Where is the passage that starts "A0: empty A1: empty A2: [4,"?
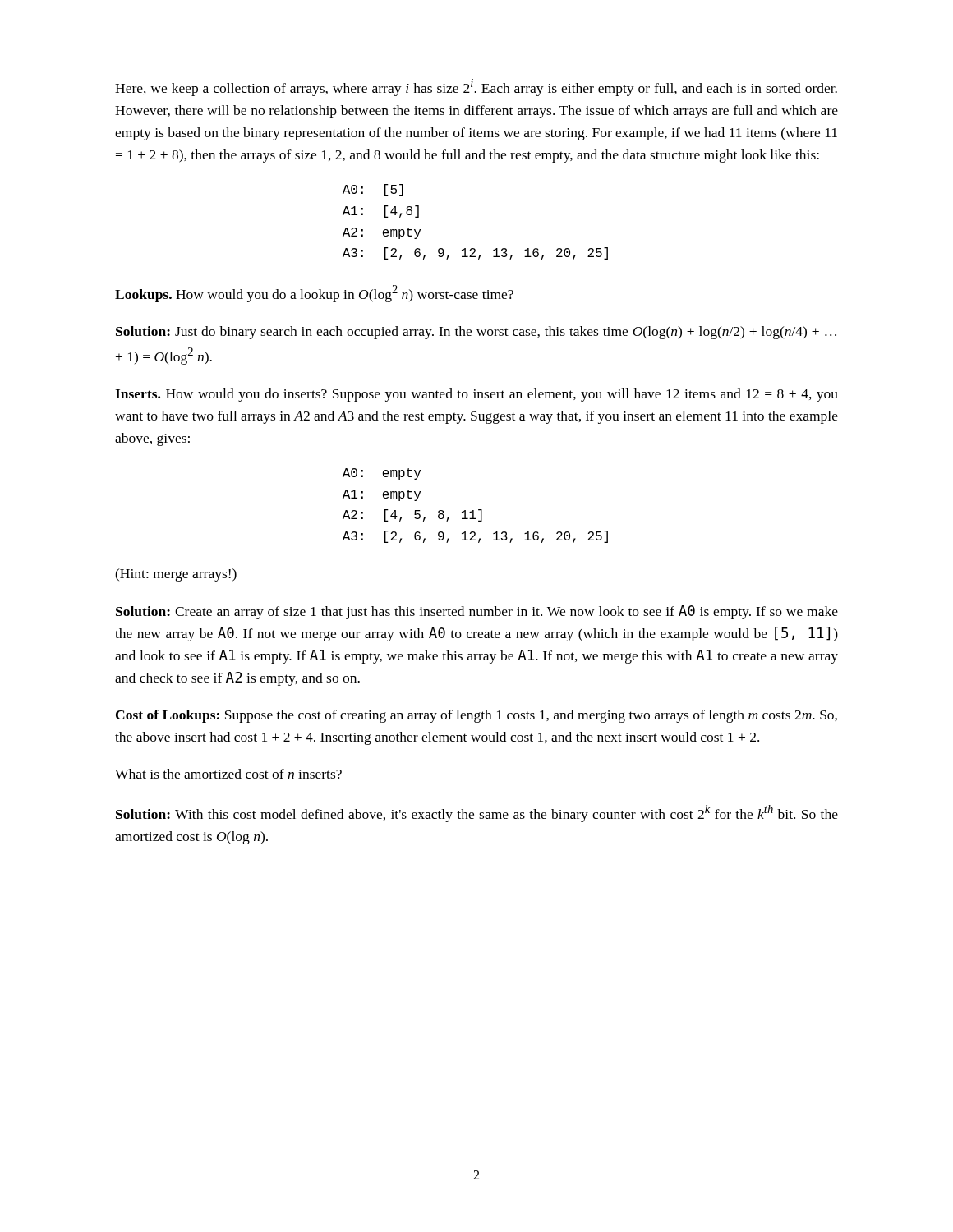953x1232 pixels. click(x=476, y=506)
